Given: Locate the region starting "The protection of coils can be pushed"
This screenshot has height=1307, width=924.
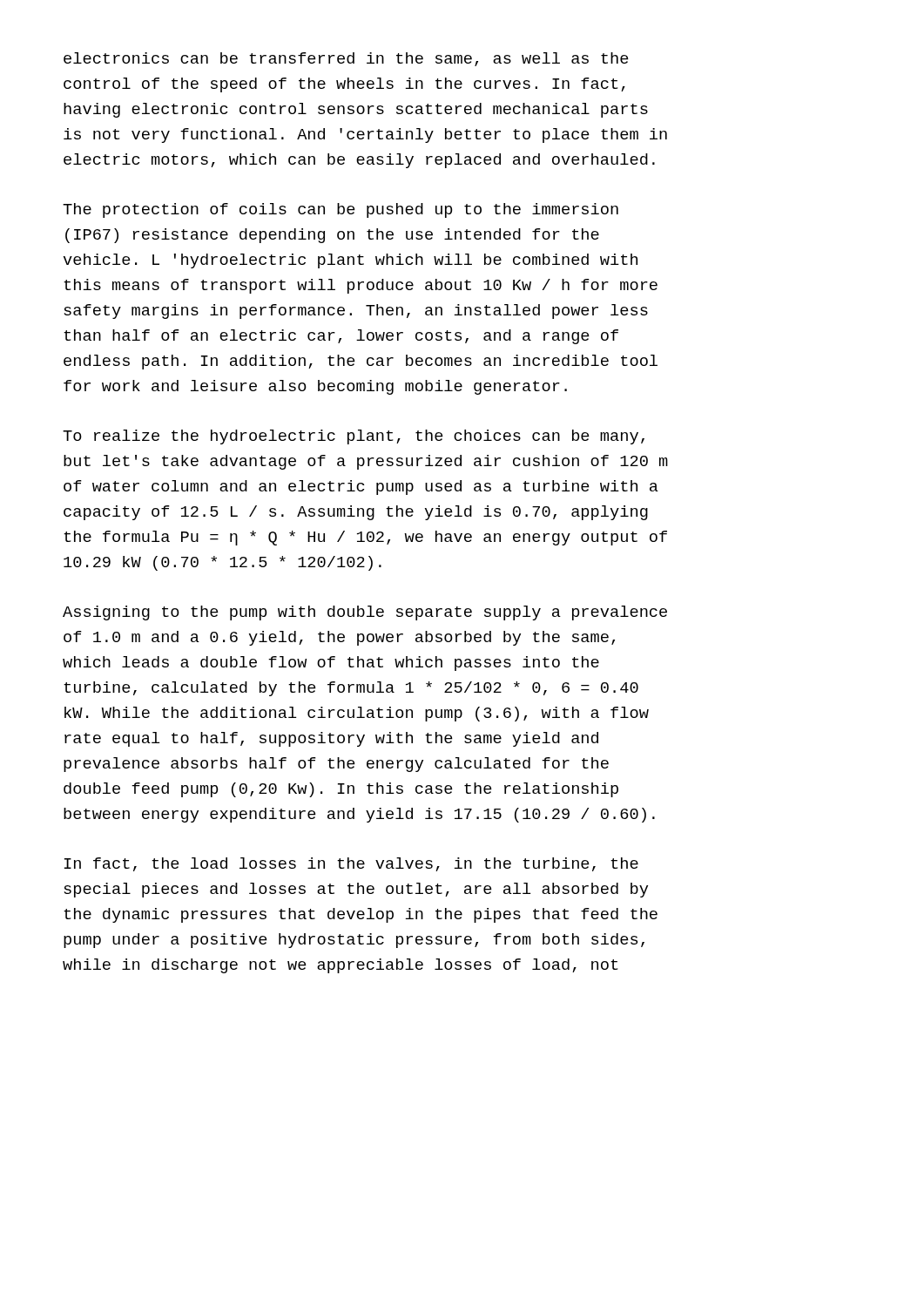Looking at the screenshot, I should pos(361,298).
